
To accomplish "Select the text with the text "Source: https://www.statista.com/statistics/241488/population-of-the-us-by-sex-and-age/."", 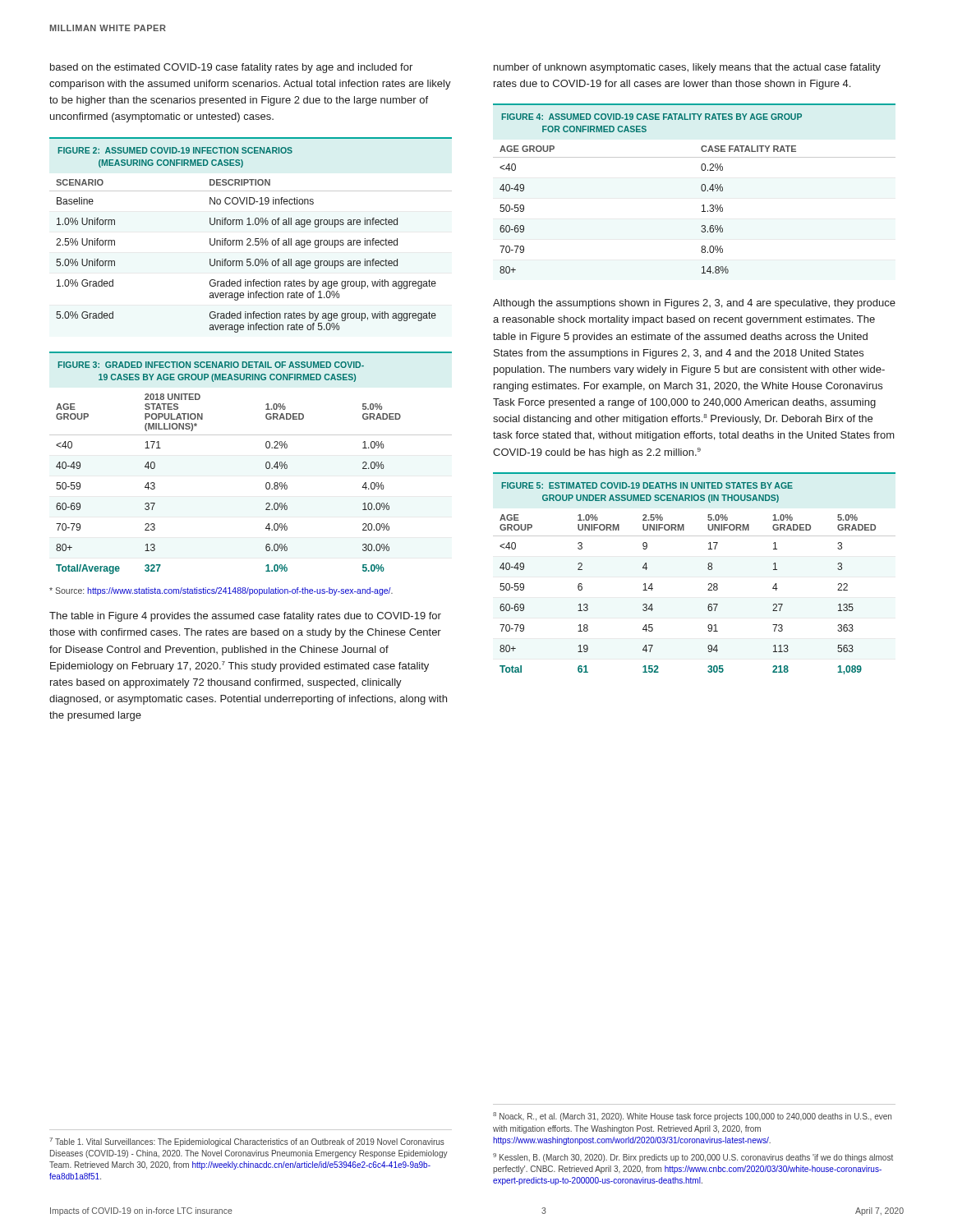I will click(221, 590).
